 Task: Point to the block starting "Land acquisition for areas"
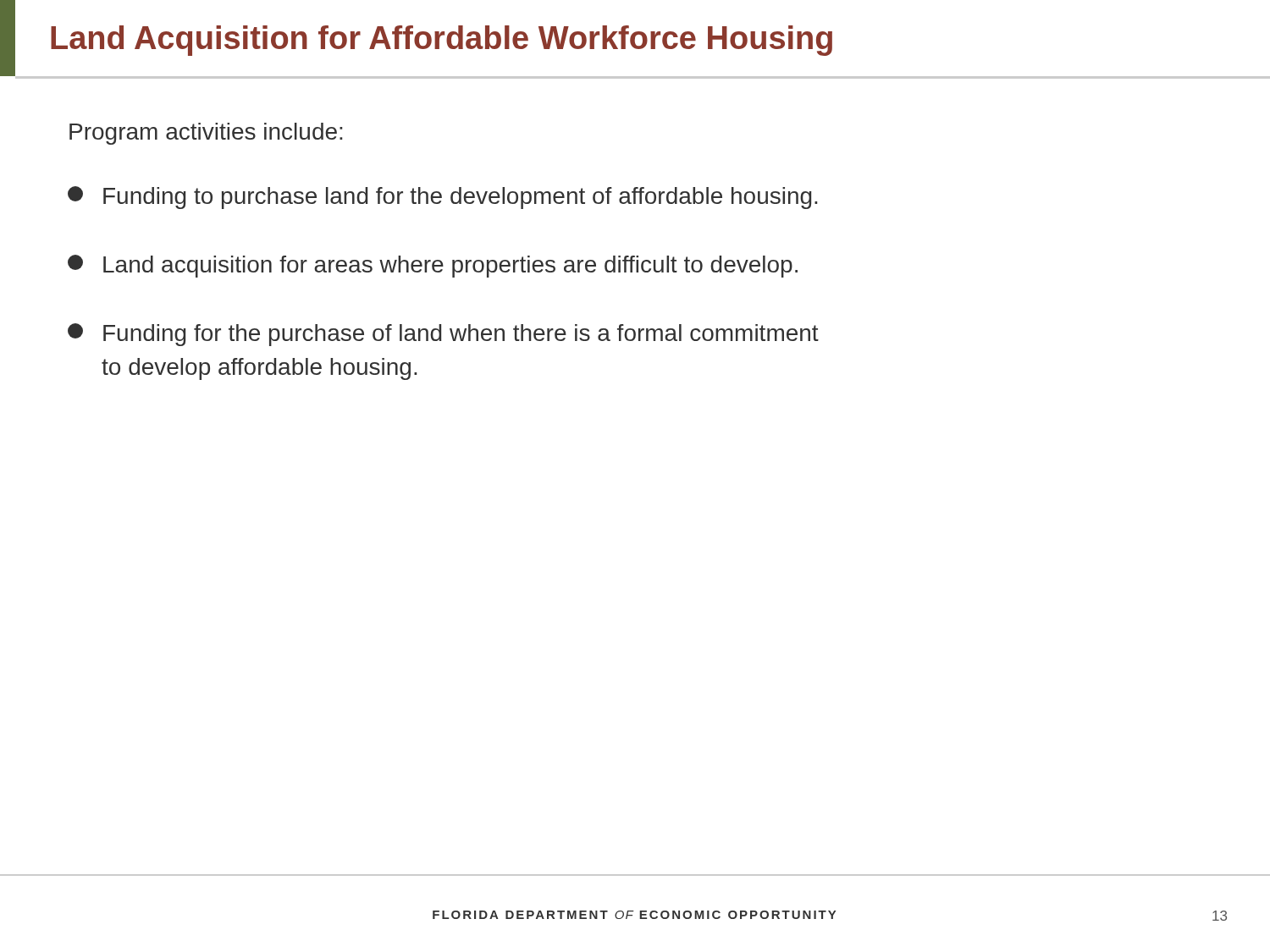point(434,265)
